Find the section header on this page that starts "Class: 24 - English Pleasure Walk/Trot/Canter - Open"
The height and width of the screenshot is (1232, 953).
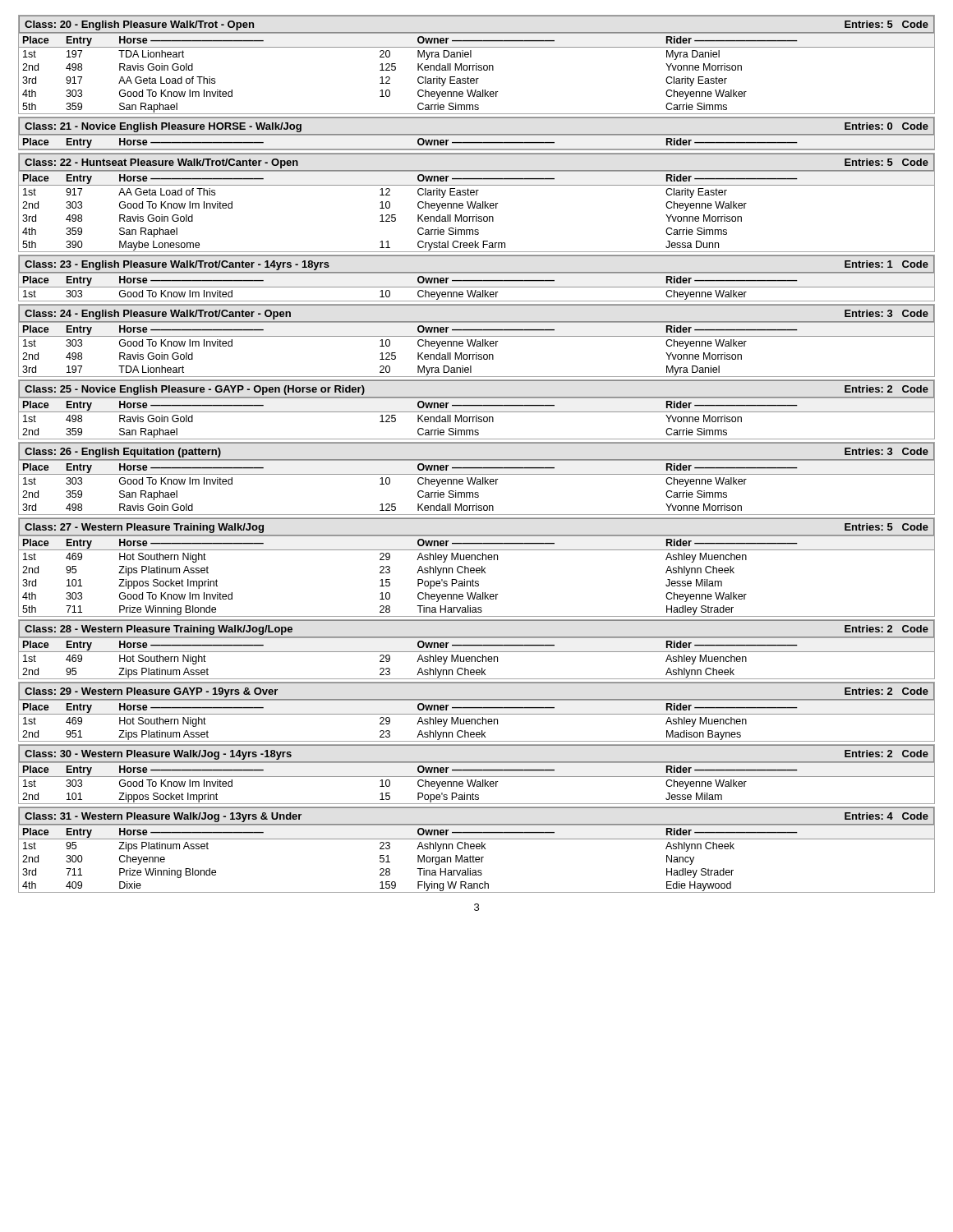pyautogui.click(x=476, y=340)
